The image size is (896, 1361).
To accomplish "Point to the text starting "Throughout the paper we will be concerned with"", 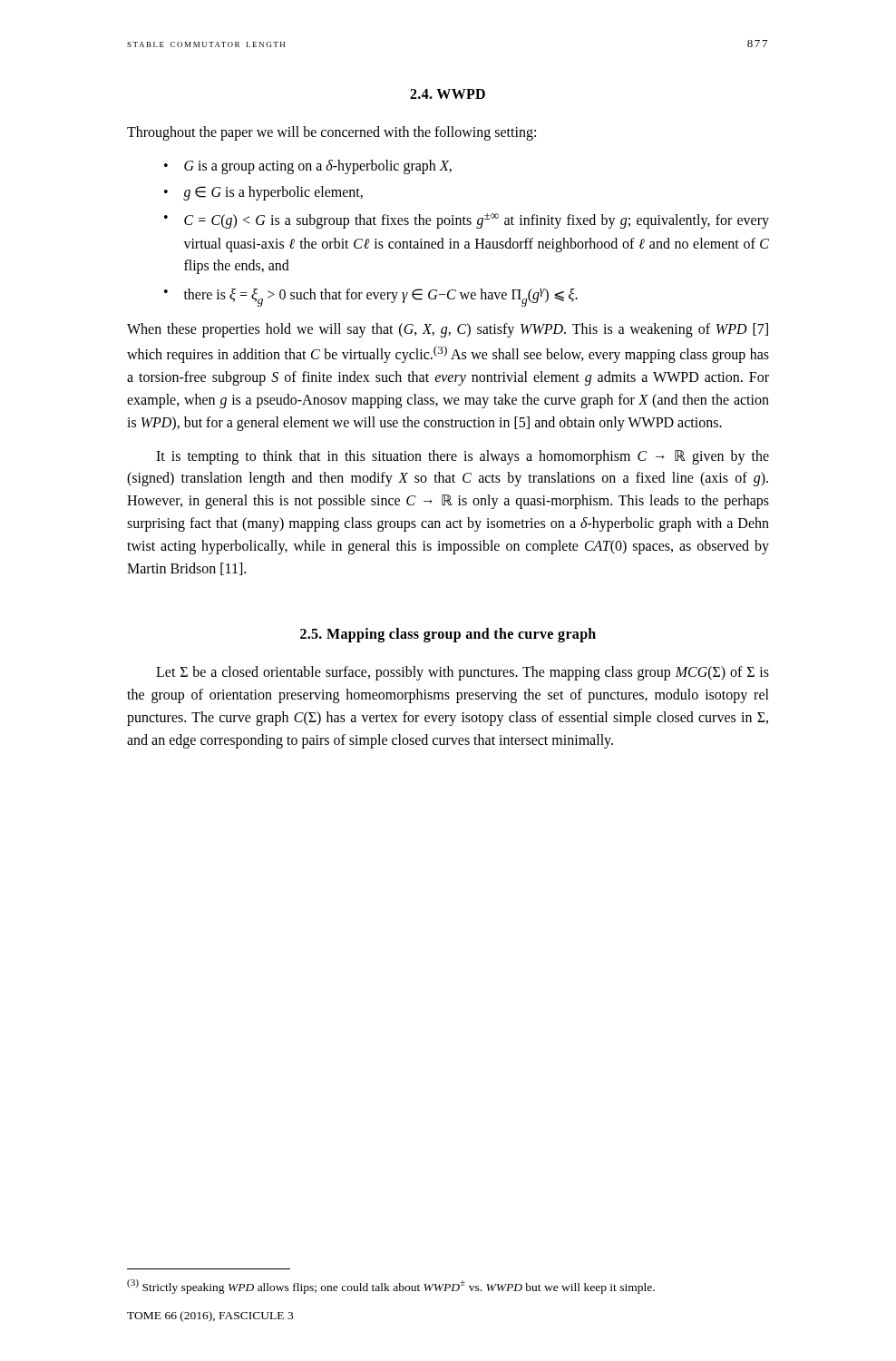I will coord(448,133).
